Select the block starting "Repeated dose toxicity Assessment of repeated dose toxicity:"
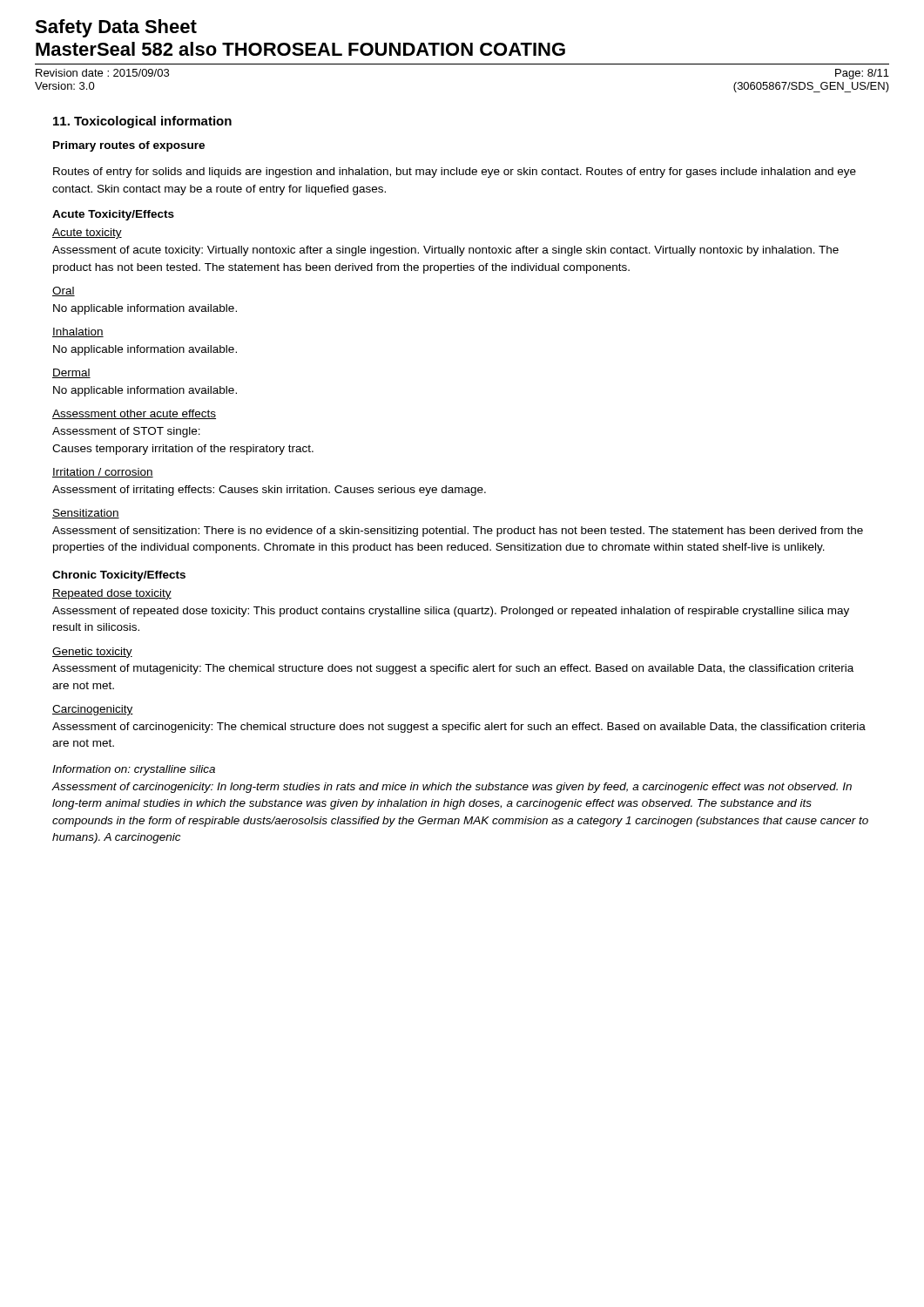Image resolution: width=924 pixels, height=1307 pixels. click(x=462, y=610)
